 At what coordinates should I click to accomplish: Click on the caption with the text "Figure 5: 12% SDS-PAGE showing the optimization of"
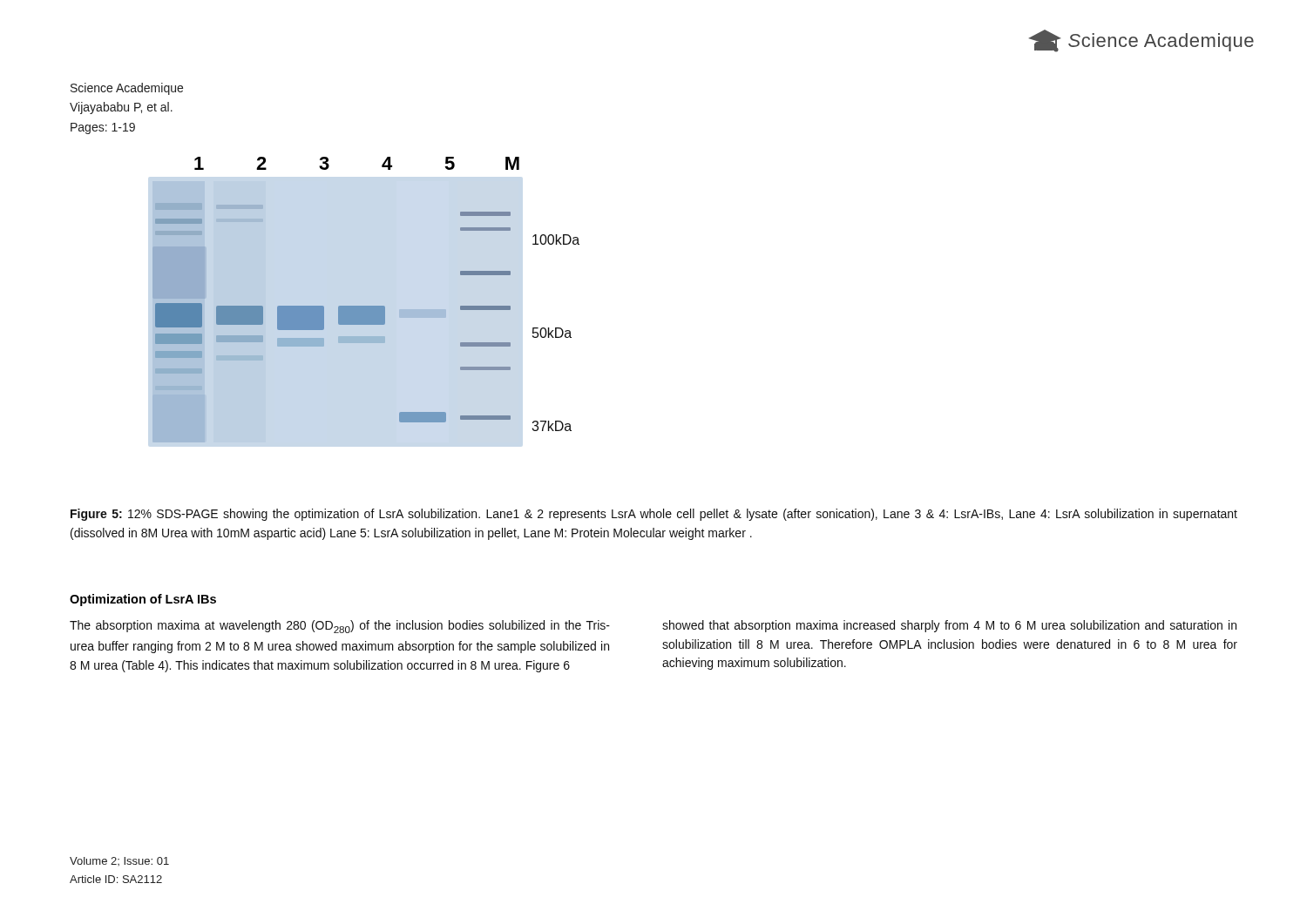click(x=654, y=523)
